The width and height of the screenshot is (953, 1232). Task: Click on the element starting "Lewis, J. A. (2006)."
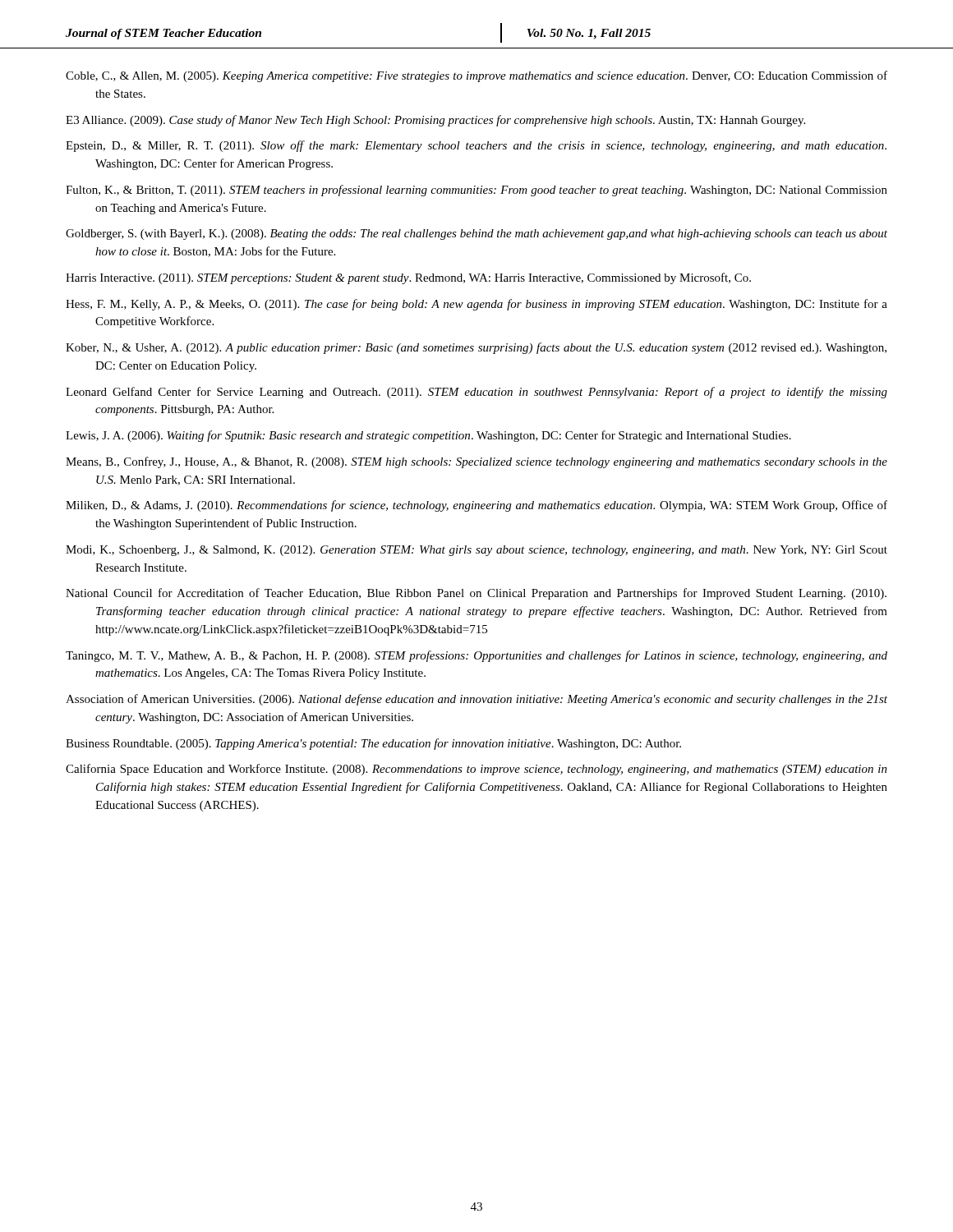coord(429,435)
